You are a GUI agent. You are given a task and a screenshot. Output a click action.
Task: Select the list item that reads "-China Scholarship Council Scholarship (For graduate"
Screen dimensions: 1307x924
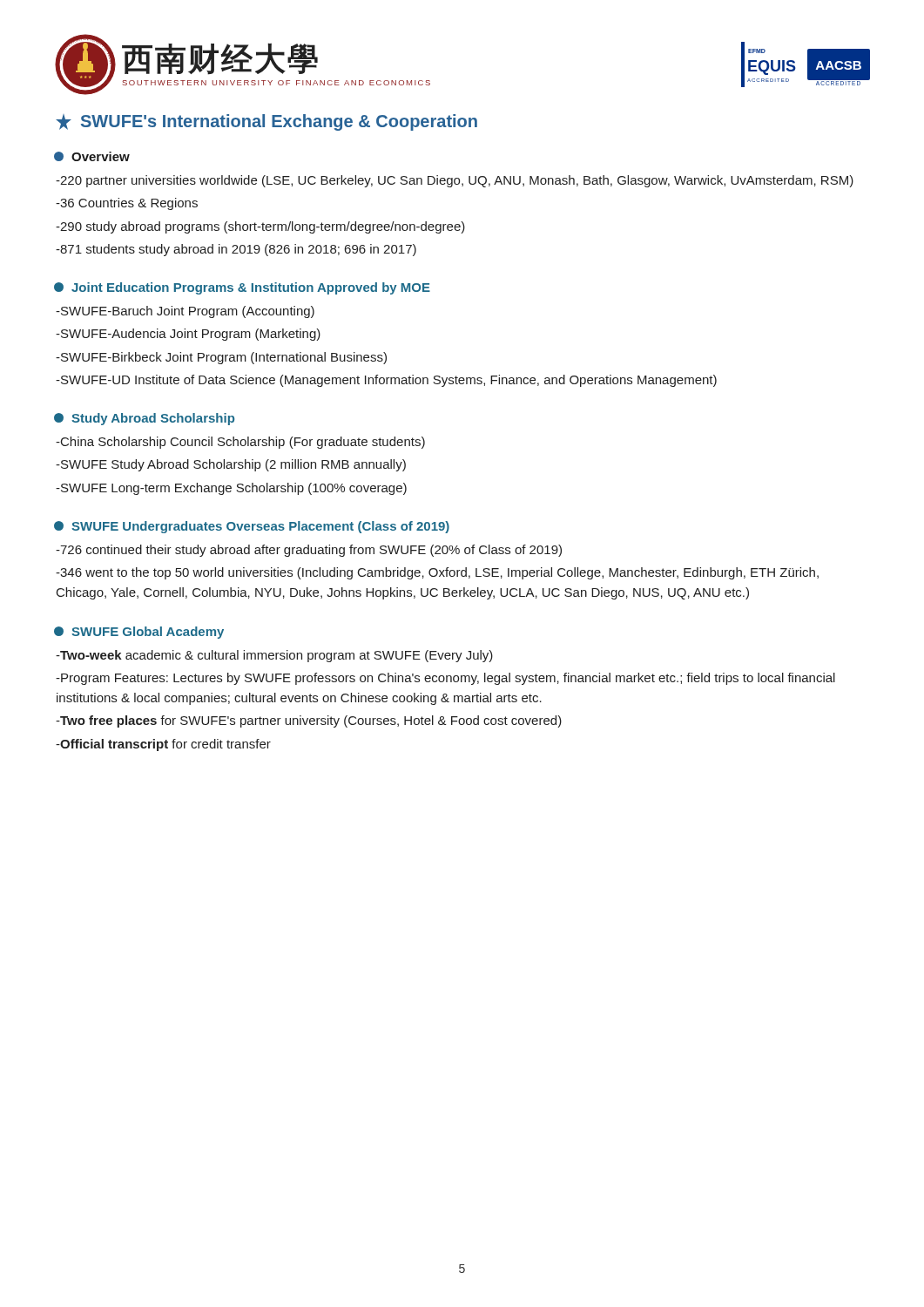click(241, 441)
